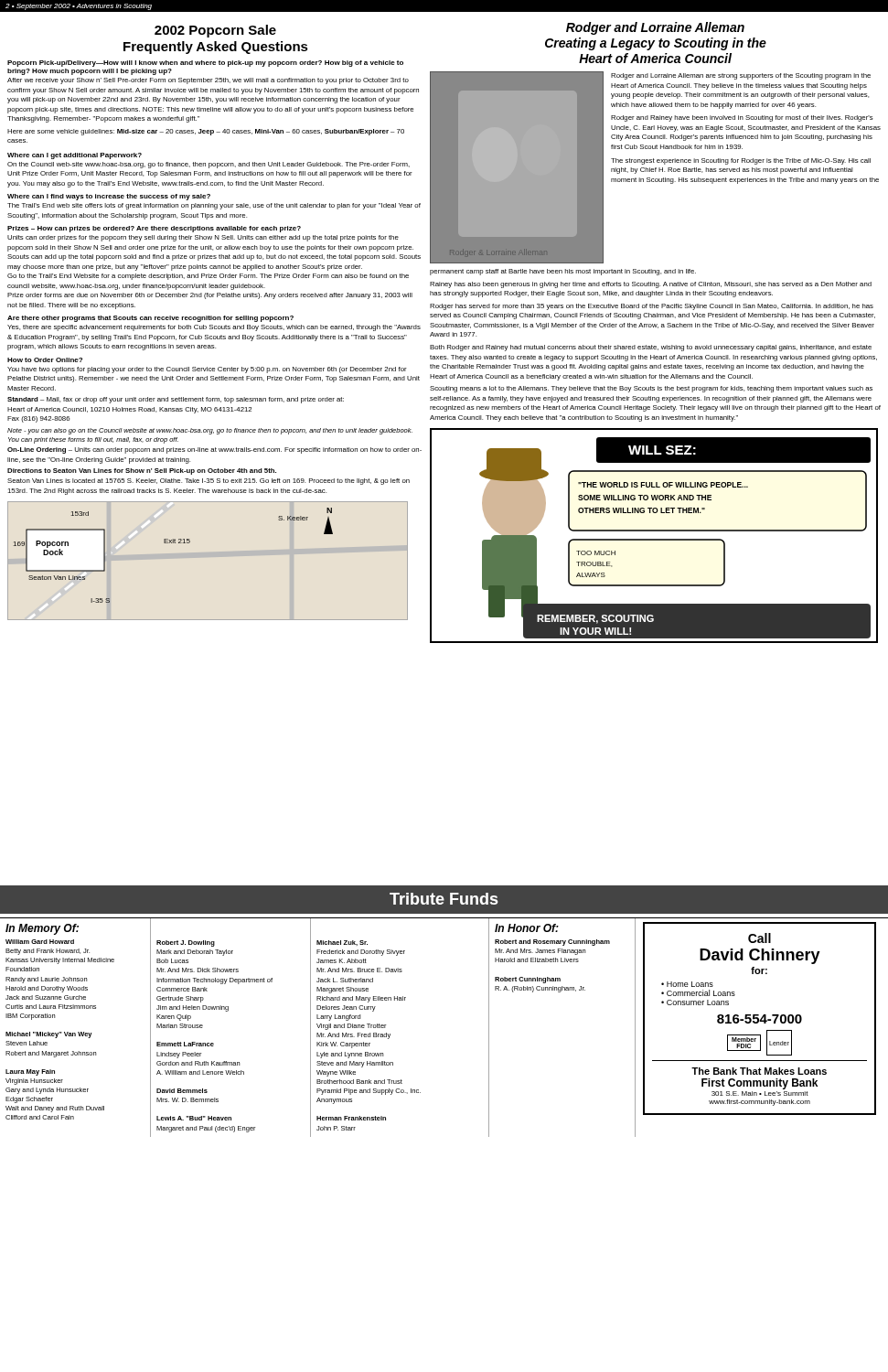The width and height of the screenshot is (888, 1372).
Task: Find the map
Action: [208, 561]
